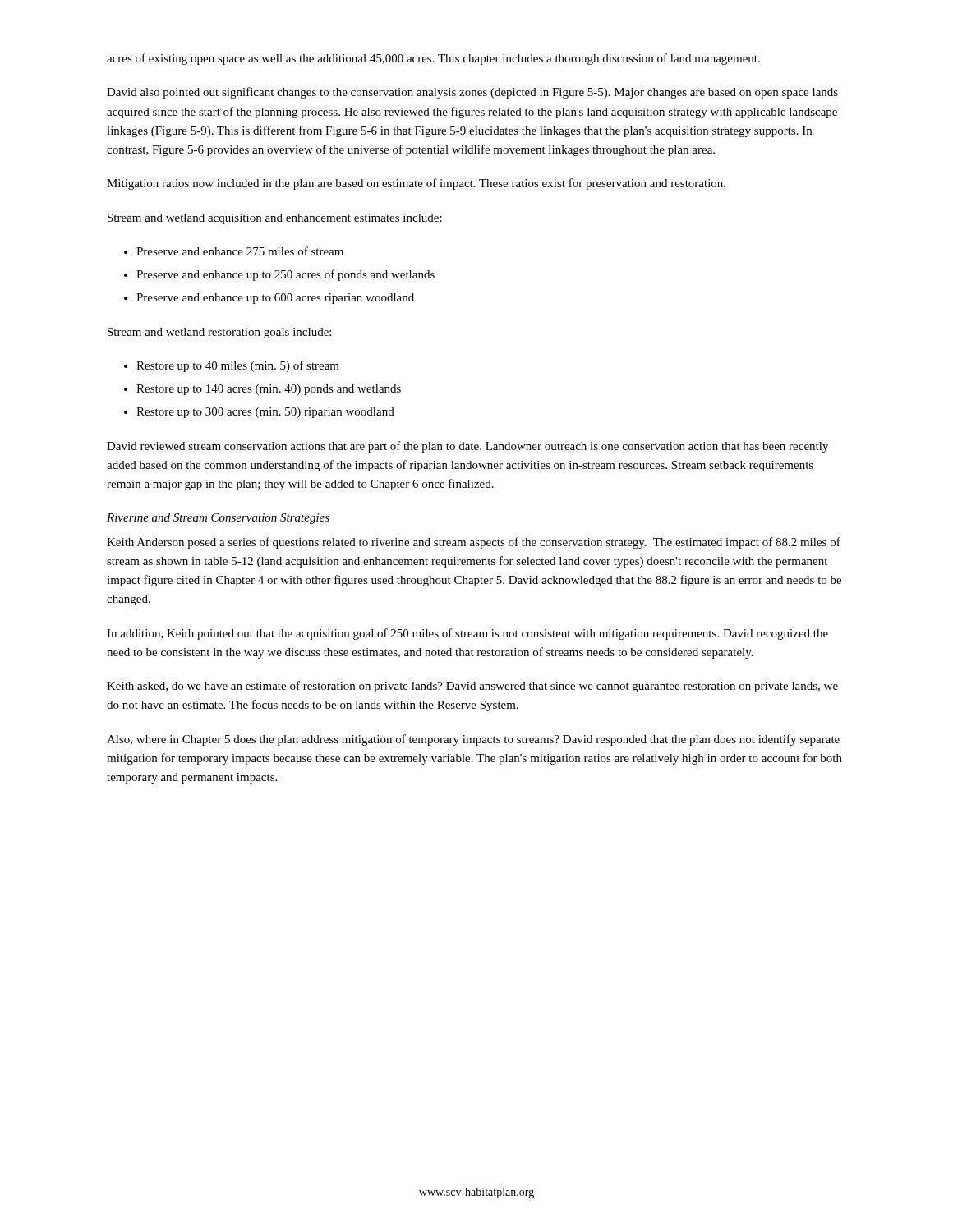
Task: Click on the text with the text "Stream and wetland restoration goals include:"
Action: tap(220, 331)
